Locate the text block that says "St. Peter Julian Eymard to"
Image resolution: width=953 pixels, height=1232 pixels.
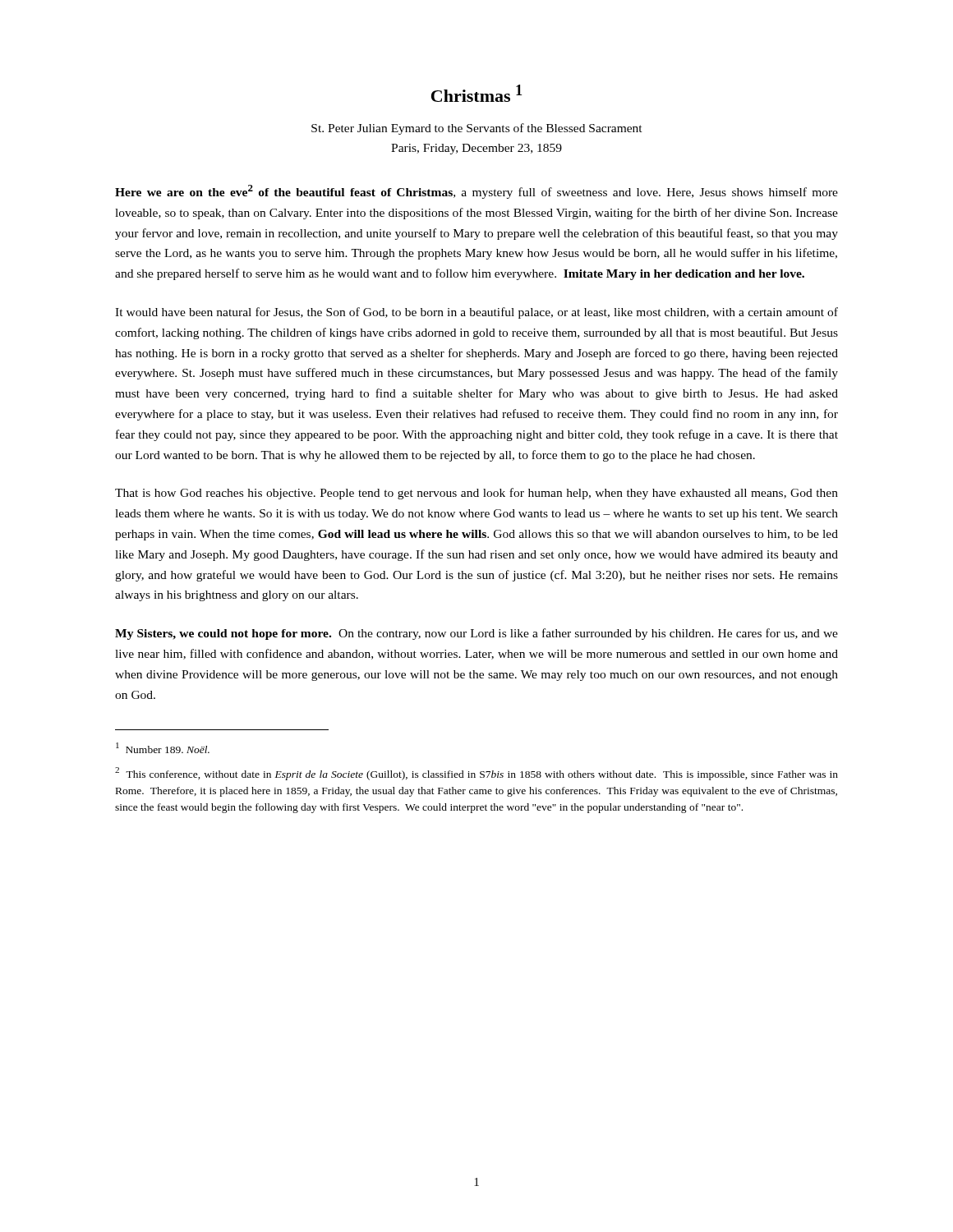pyautogui.click(x=476, y=138)
